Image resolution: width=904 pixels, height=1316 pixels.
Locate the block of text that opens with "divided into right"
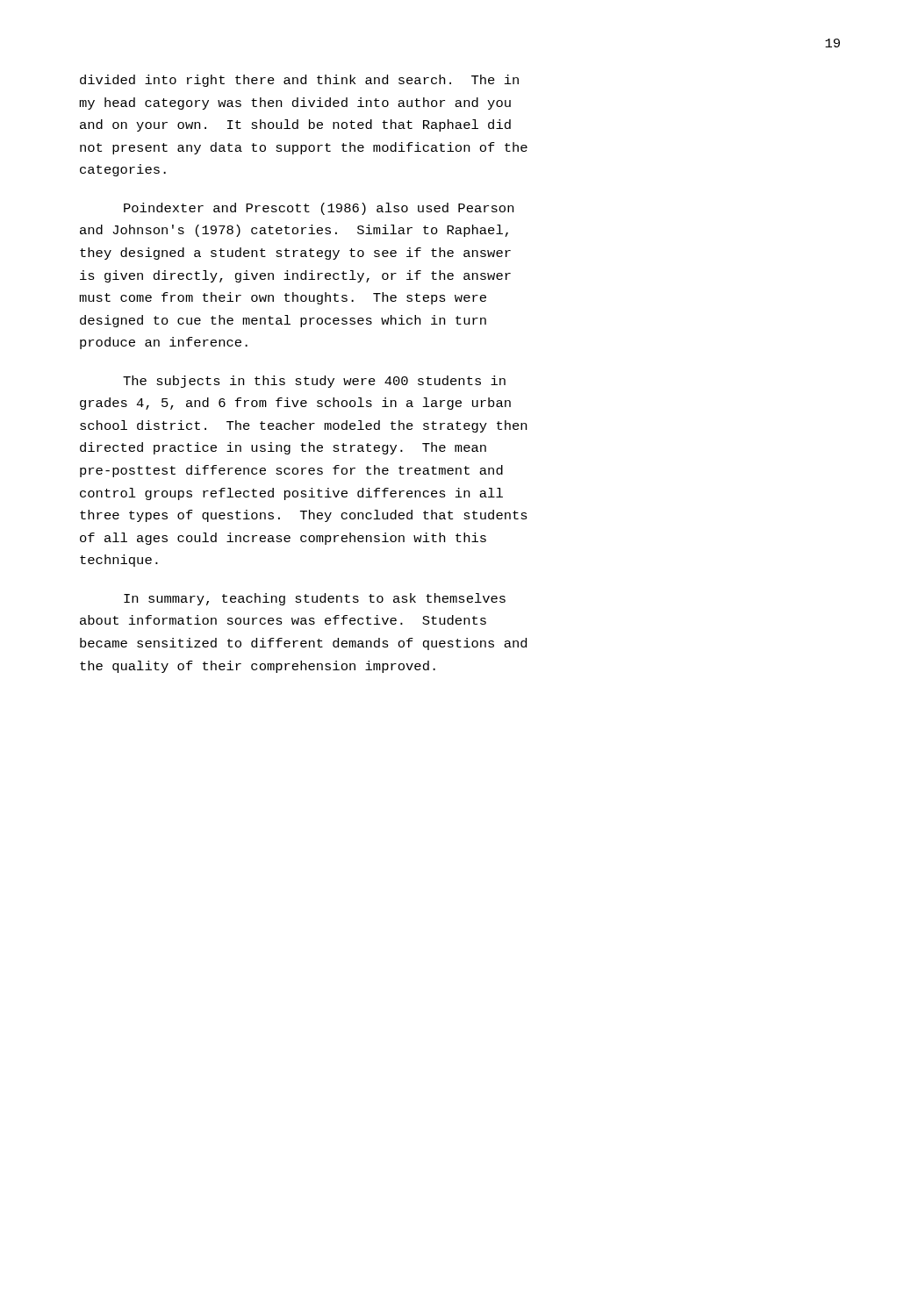tap(453, 126)
